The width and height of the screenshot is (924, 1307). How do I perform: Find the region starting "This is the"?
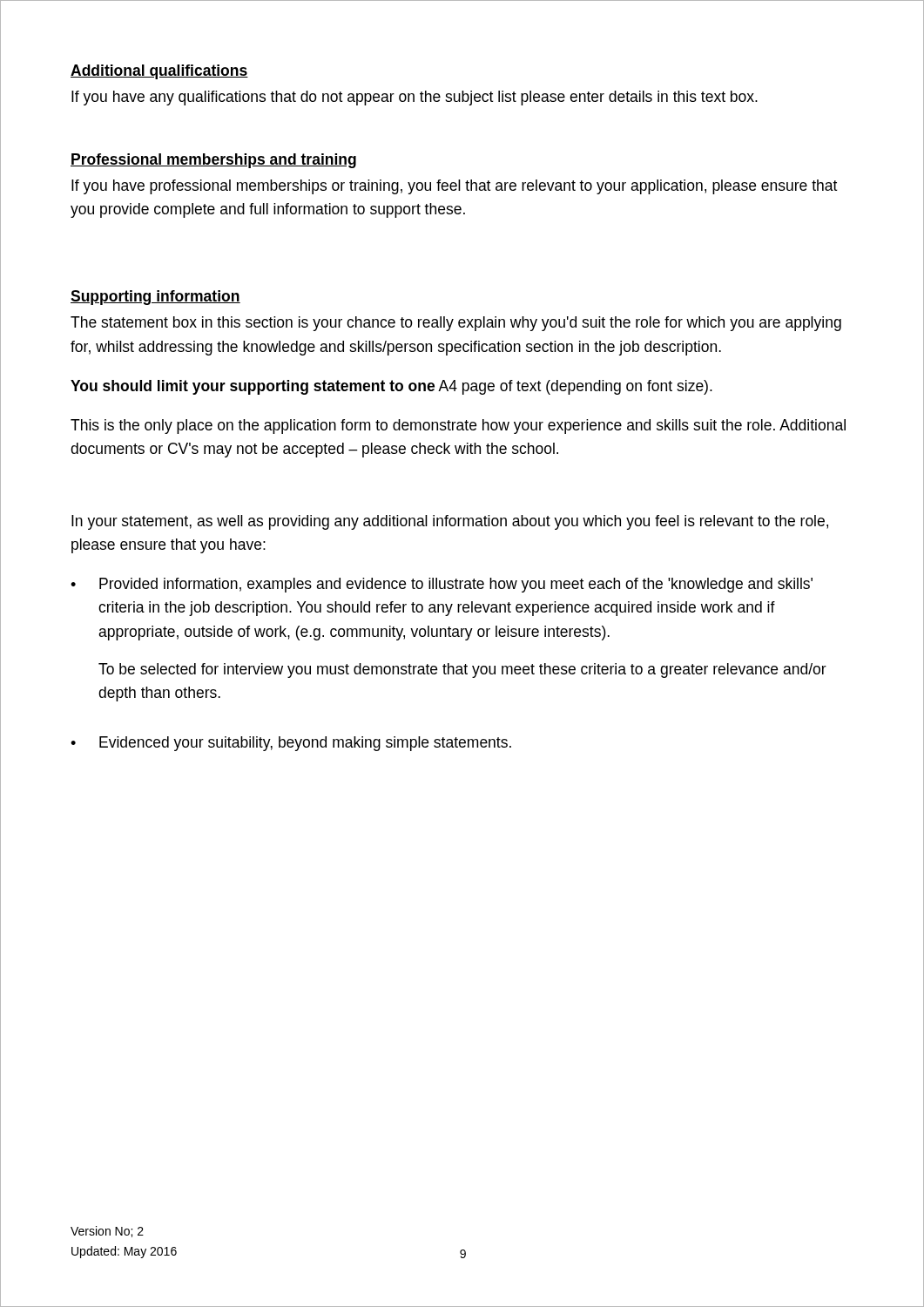(x=459, y=437)
